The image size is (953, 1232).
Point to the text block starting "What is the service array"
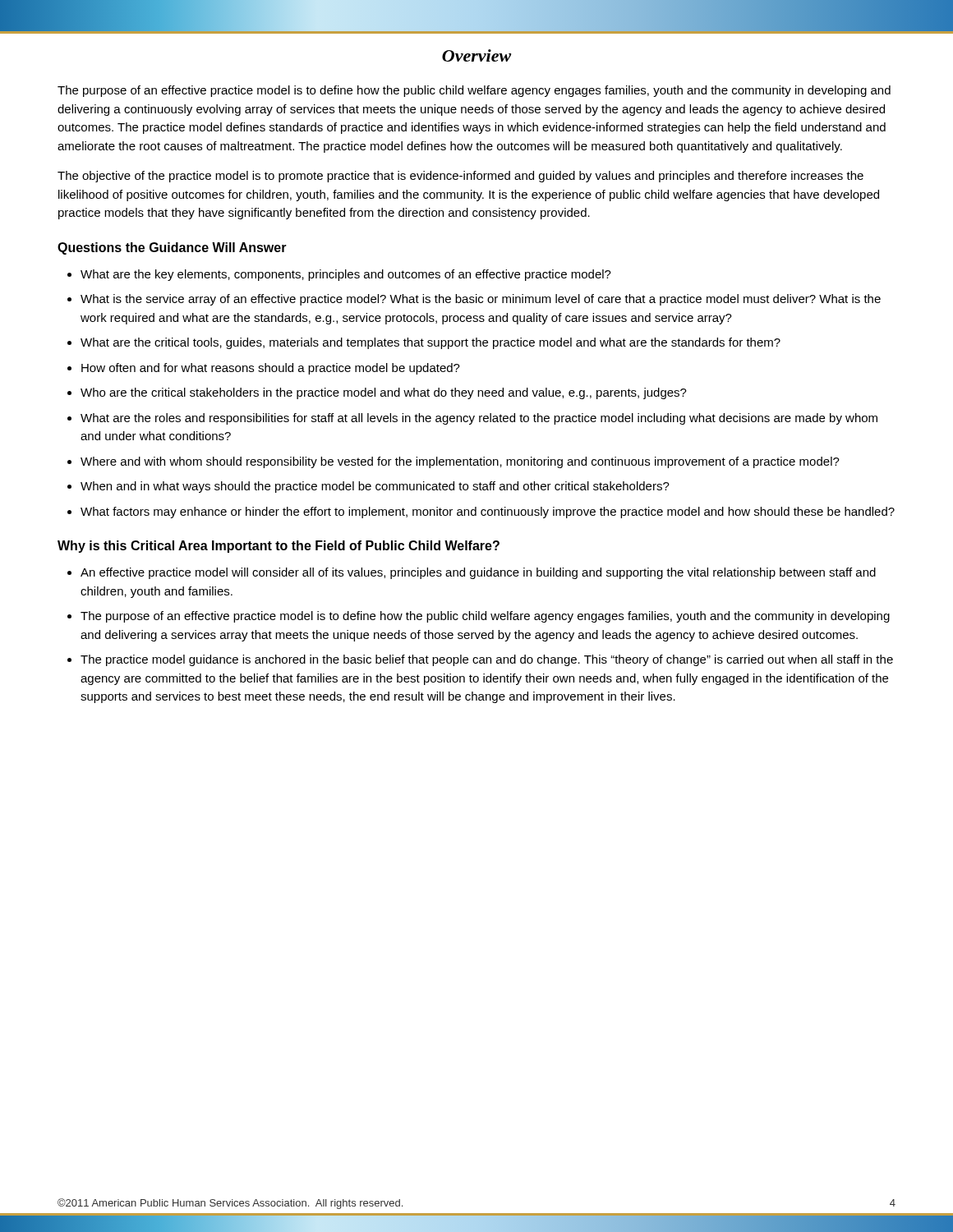[x=481, y=308]
